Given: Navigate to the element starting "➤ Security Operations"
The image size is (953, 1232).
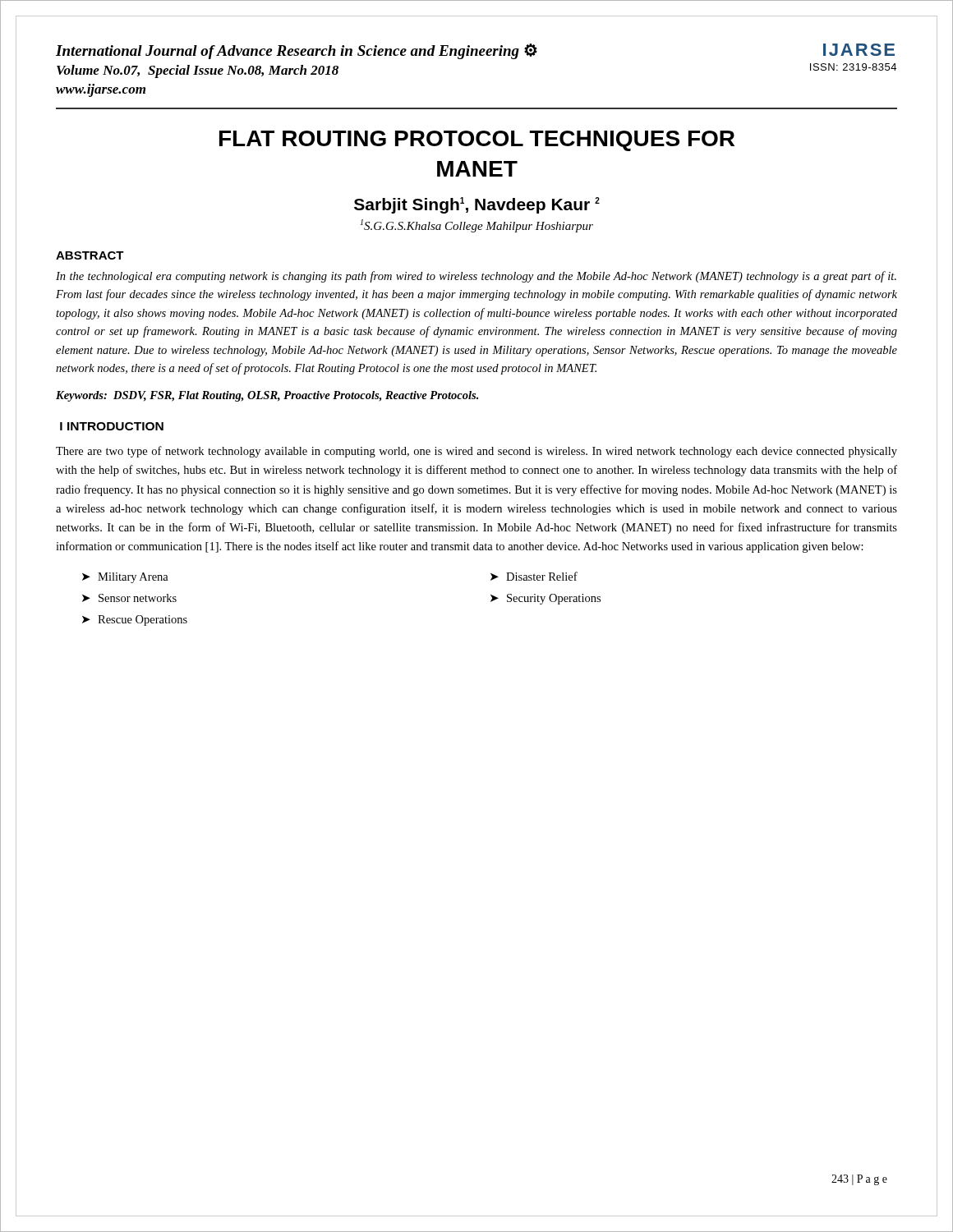Looking at the screenshot, I should [546, 599].
